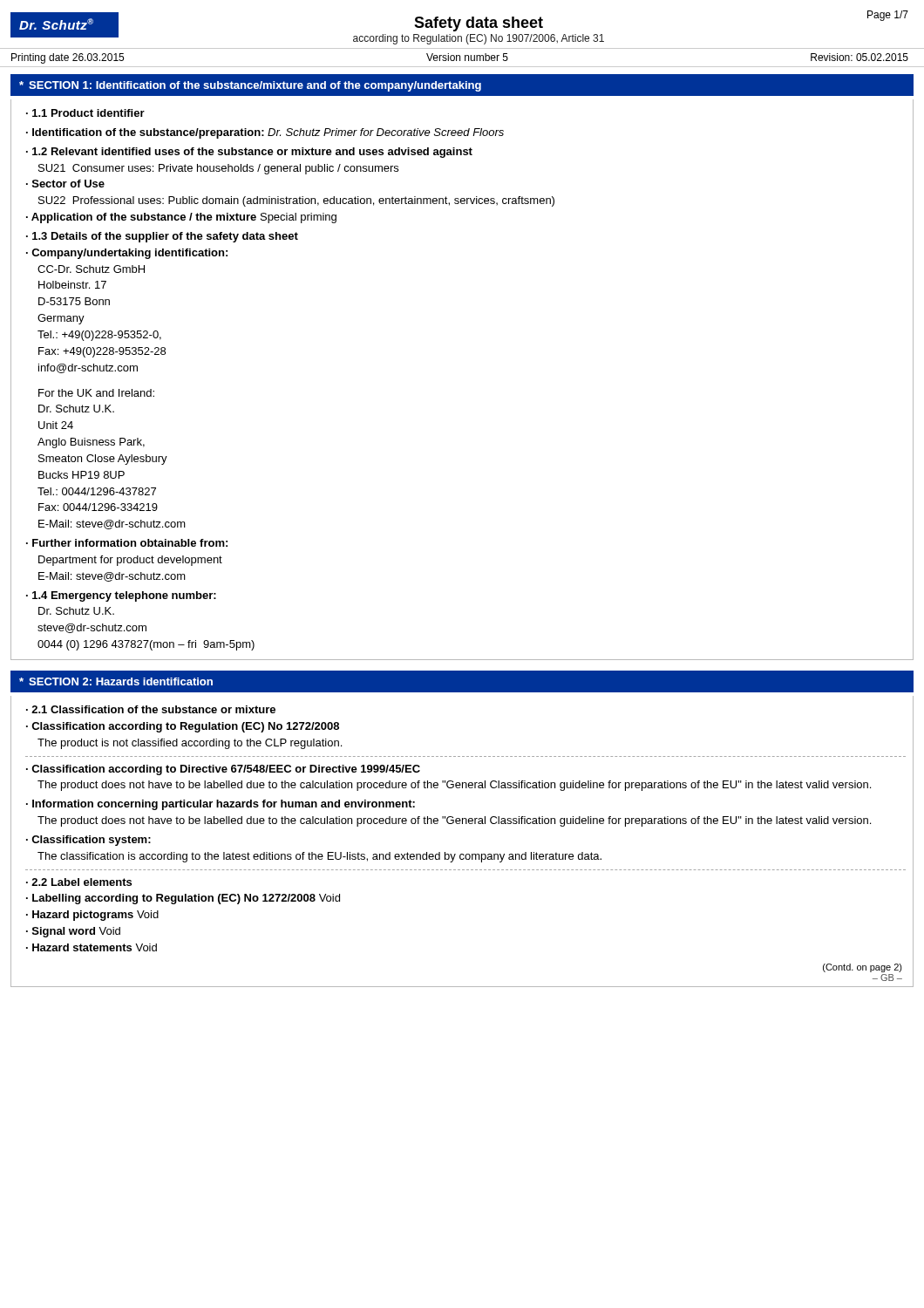Point to the block beginning "Printing date 26.03.2015 Version number"
Screen dimensions: 1308x924
tap(459, 58)
